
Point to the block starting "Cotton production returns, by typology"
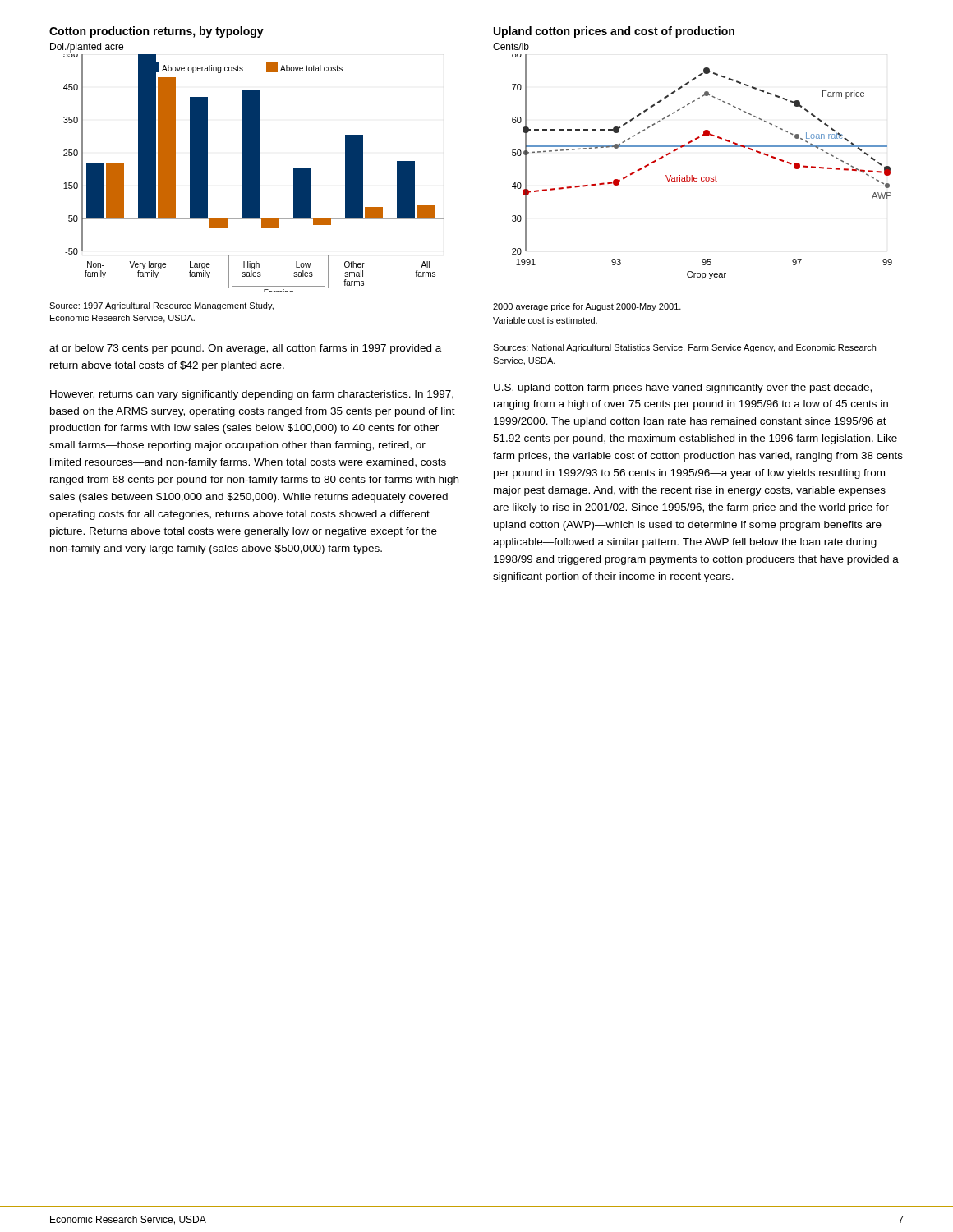156,31
